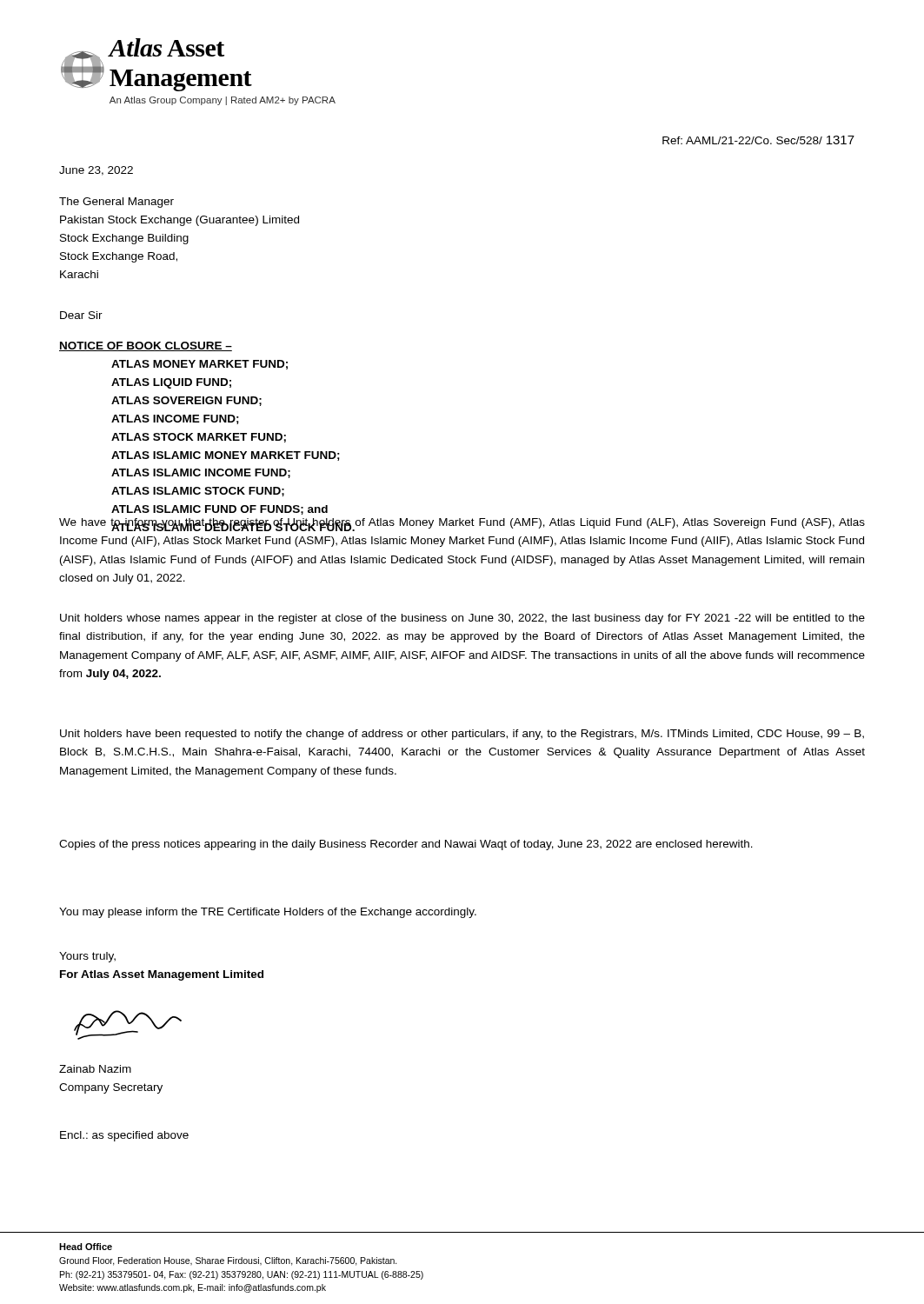Point to the text starting "Encl.: as specified above"
The width and height of the screenshot is (924, 1304).
pos(124,1135)
